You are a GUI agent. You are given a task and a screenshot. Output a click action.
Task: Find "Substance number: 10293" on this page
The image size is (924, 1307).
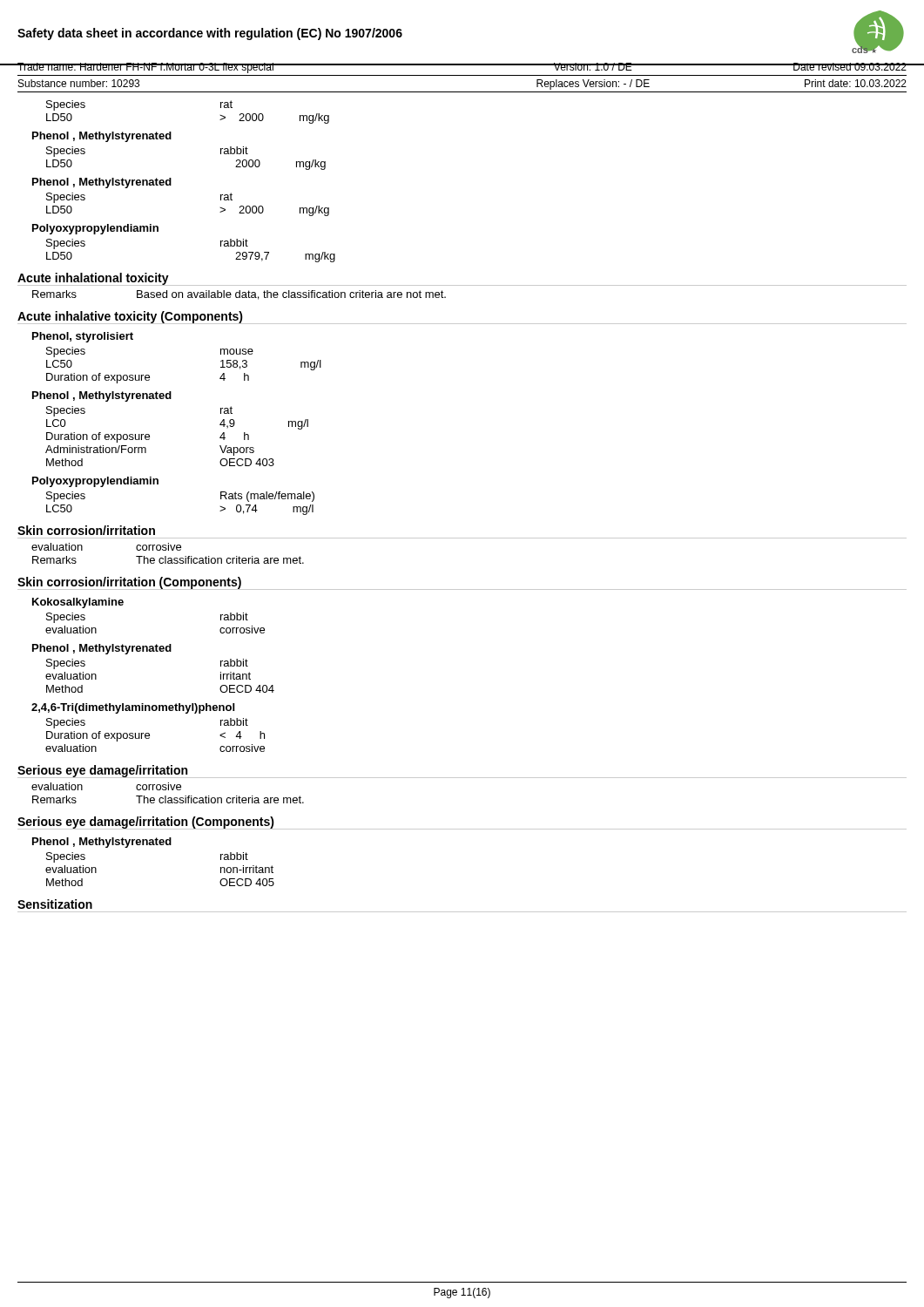click(x=79, y=84)
